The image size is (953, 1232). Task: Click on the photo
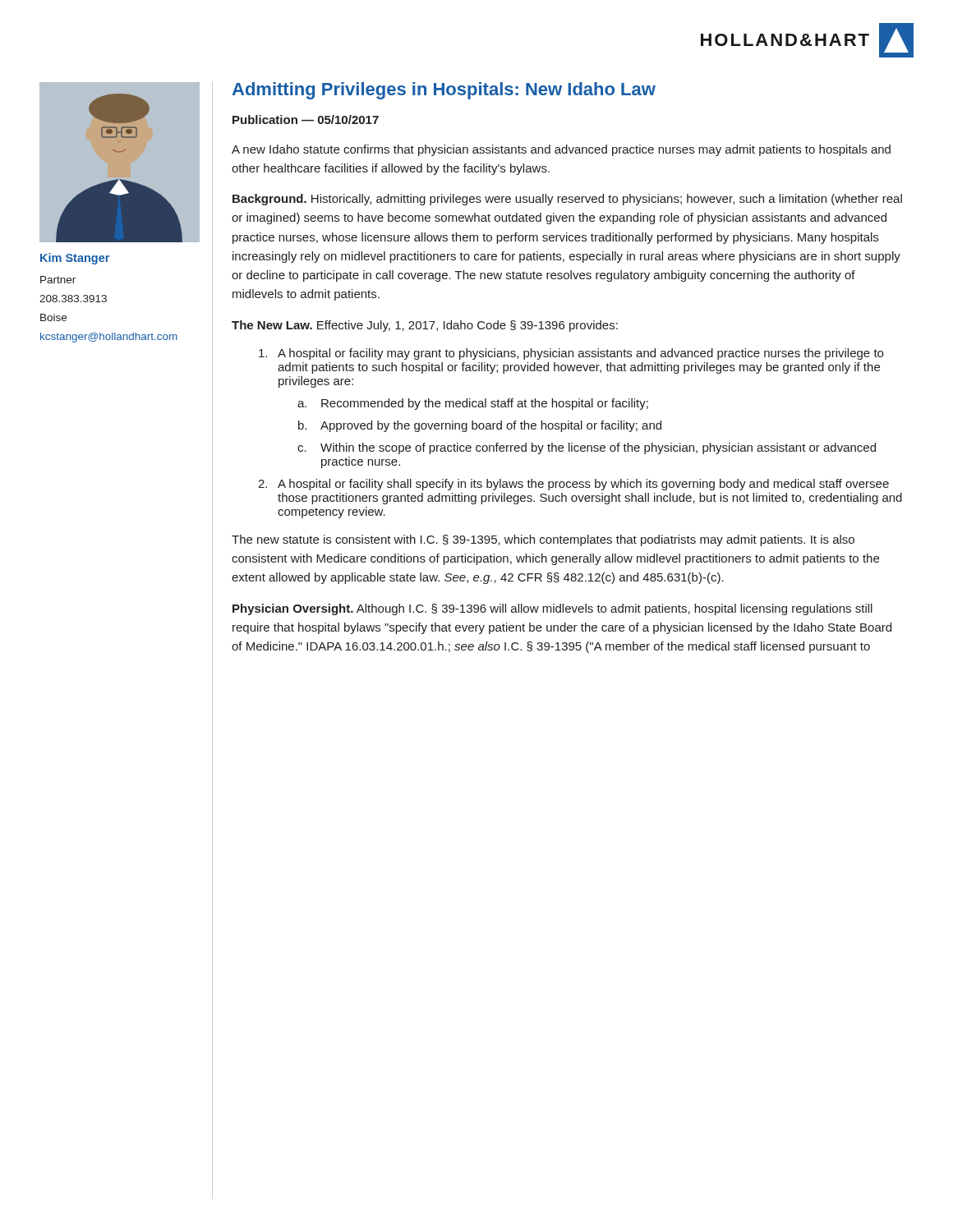120,163
